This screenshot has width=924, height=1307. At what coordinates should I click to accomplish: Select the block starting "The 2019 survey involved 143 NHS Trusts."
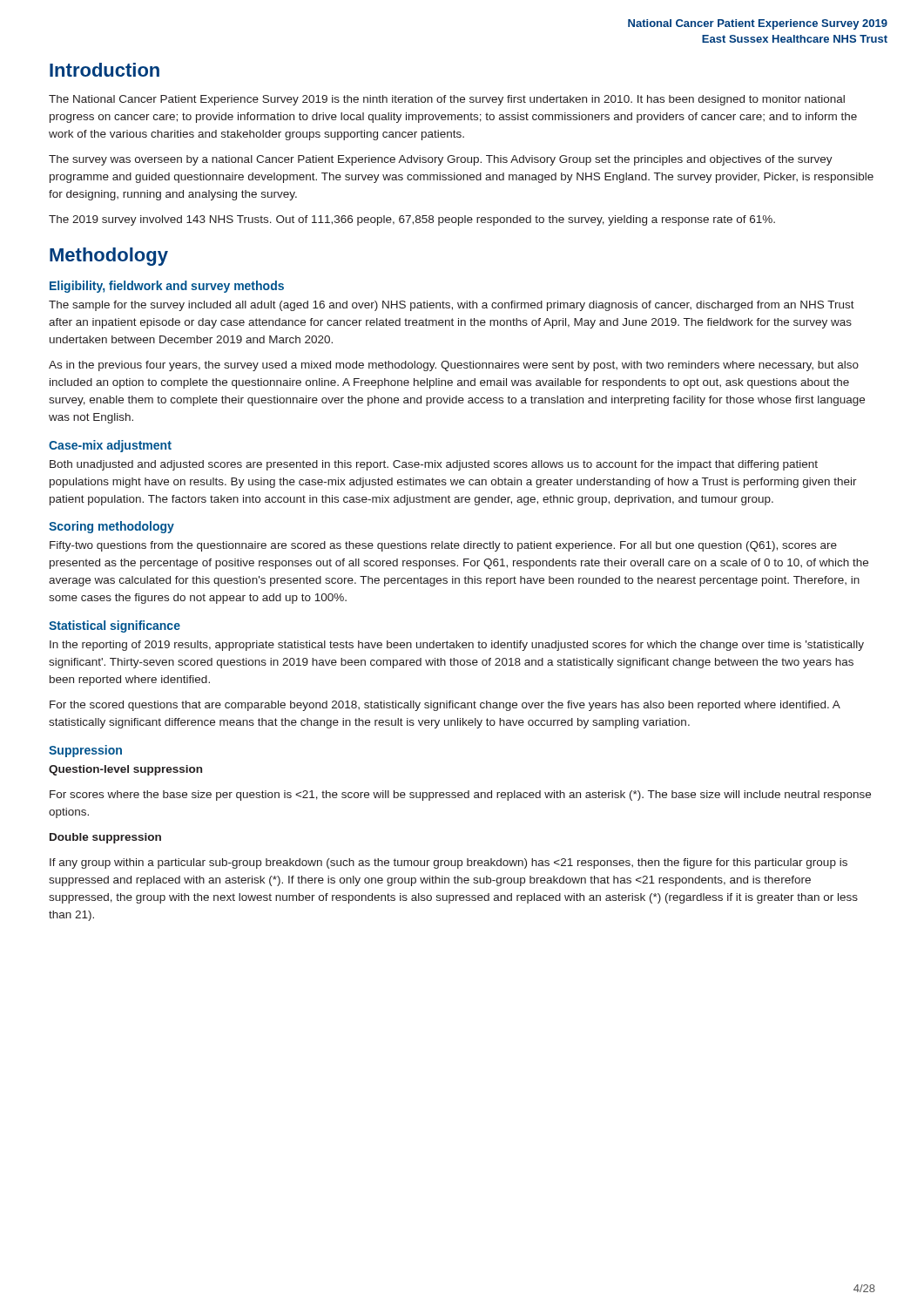click(462, 219)
